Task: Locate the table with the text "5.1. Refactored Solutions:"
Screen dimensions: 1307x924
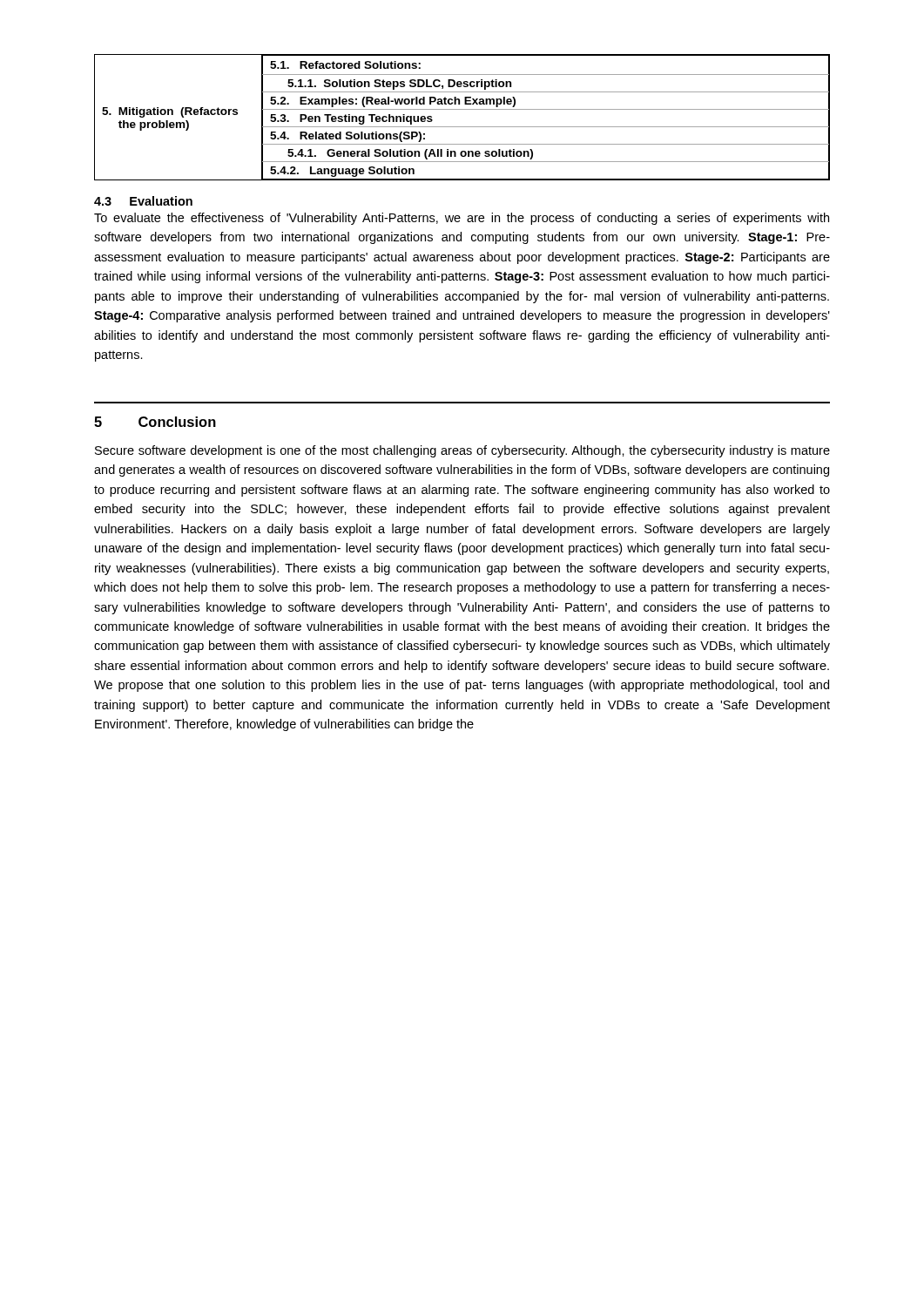Action: tap(462, 117)
